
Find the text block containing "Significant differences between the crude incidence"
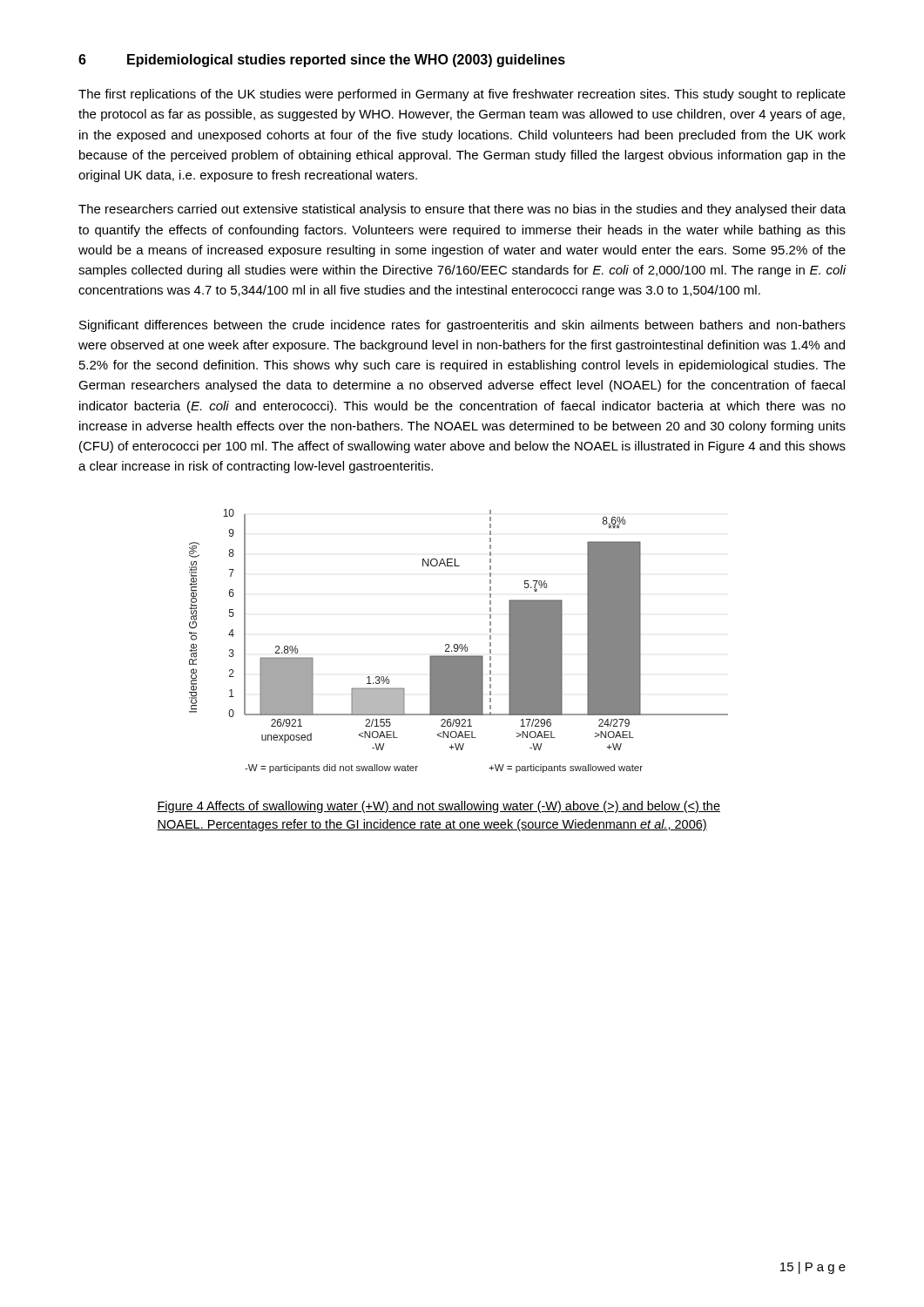pyautogui.click(x=462, y=395)
